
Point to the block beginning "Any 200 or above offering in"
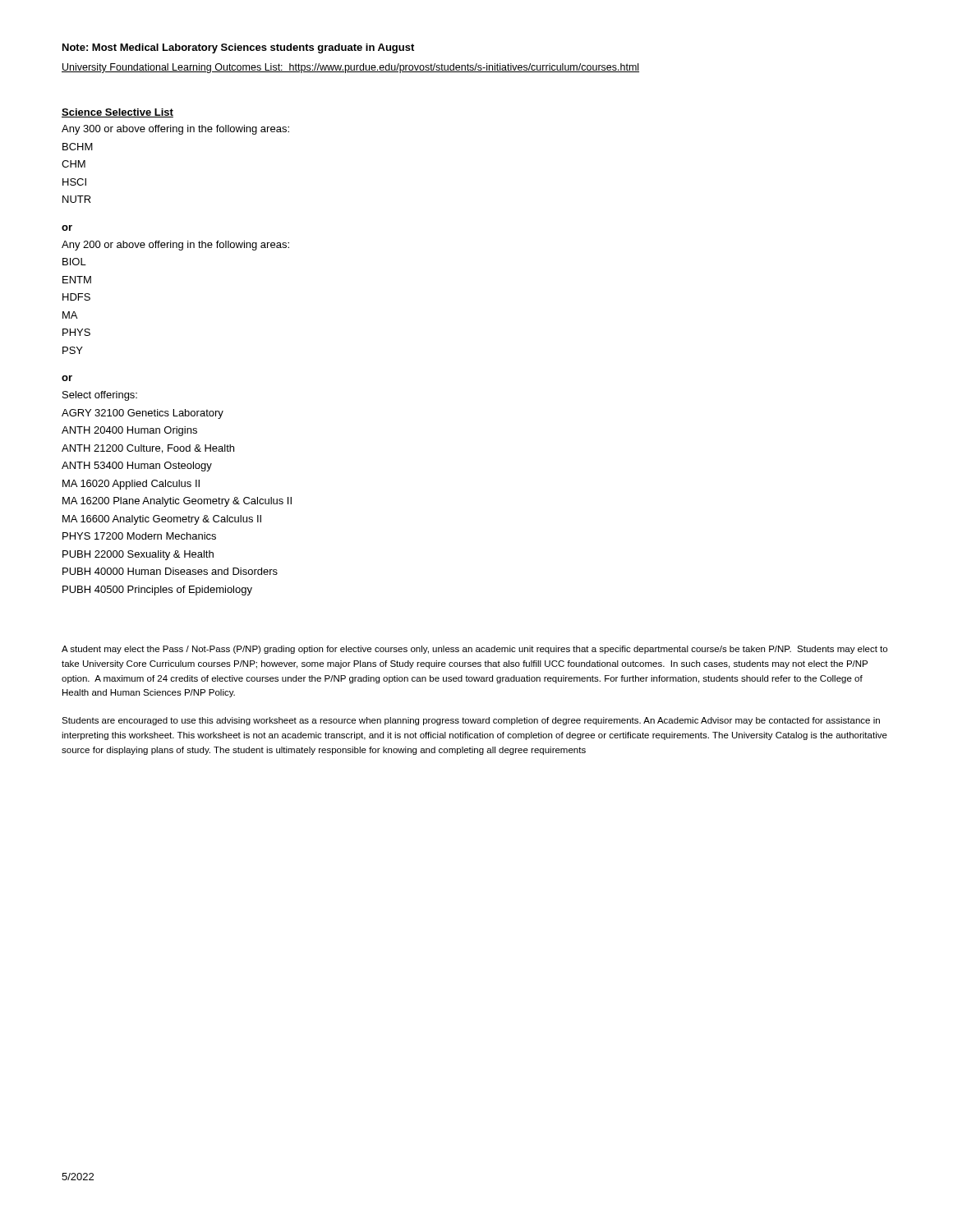click(176, 244)
